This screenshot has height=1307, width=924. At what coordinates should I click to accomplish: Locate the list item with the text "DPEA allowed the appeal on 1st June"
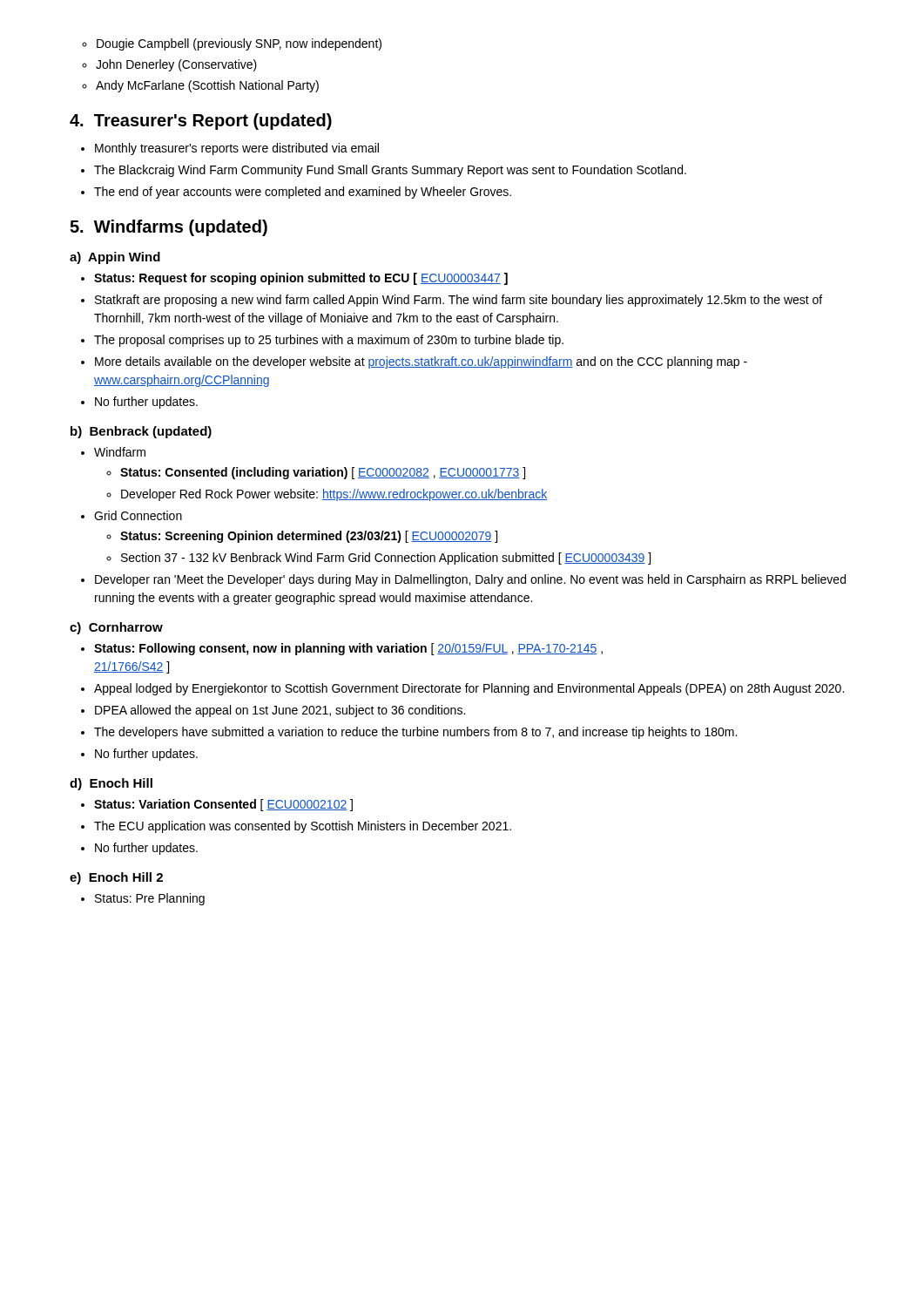(x=280, y=710)
